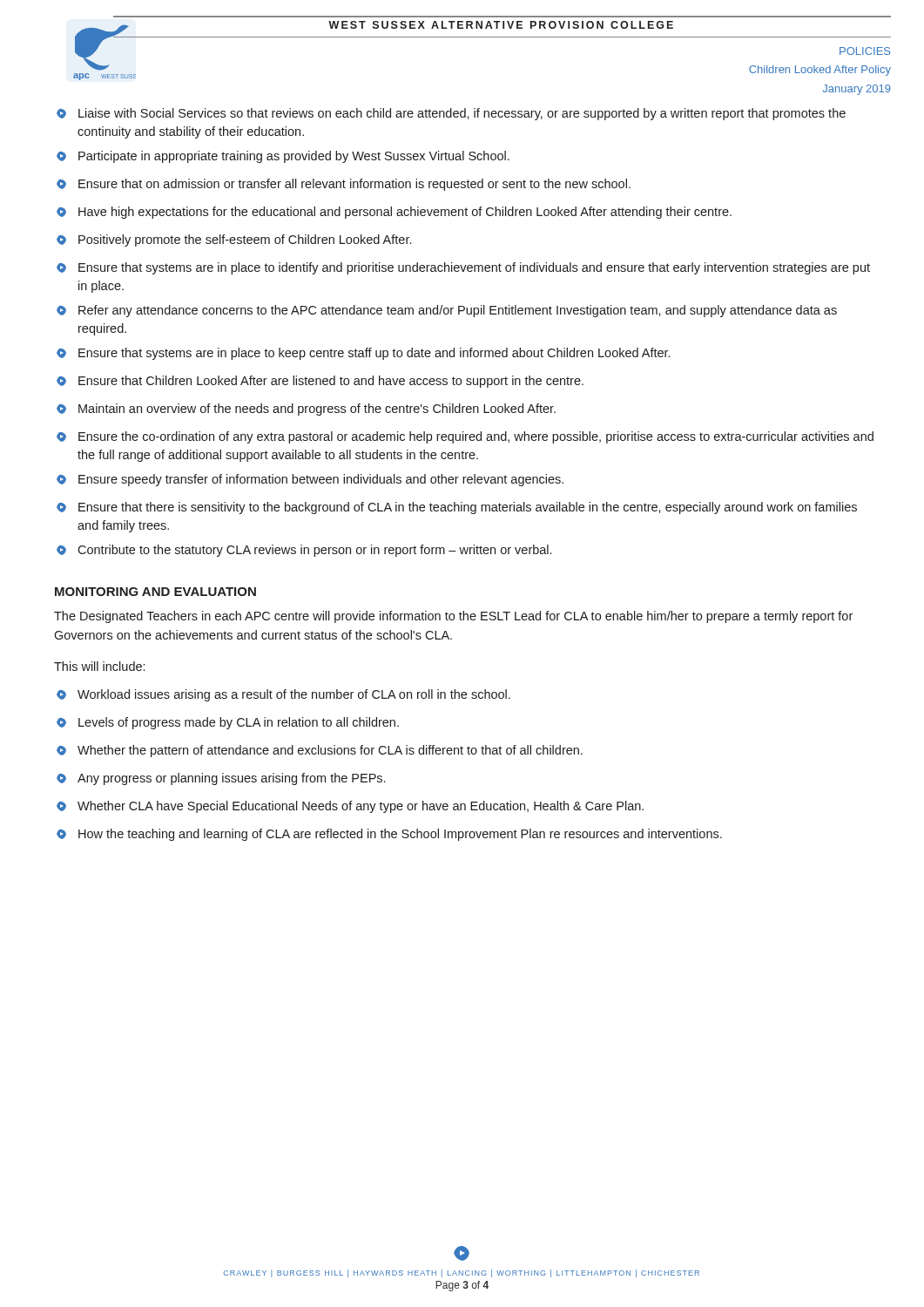
Task: Click on the element starting "Participate in appropriate training as provided by West"
Action: [x=465, y=158]
